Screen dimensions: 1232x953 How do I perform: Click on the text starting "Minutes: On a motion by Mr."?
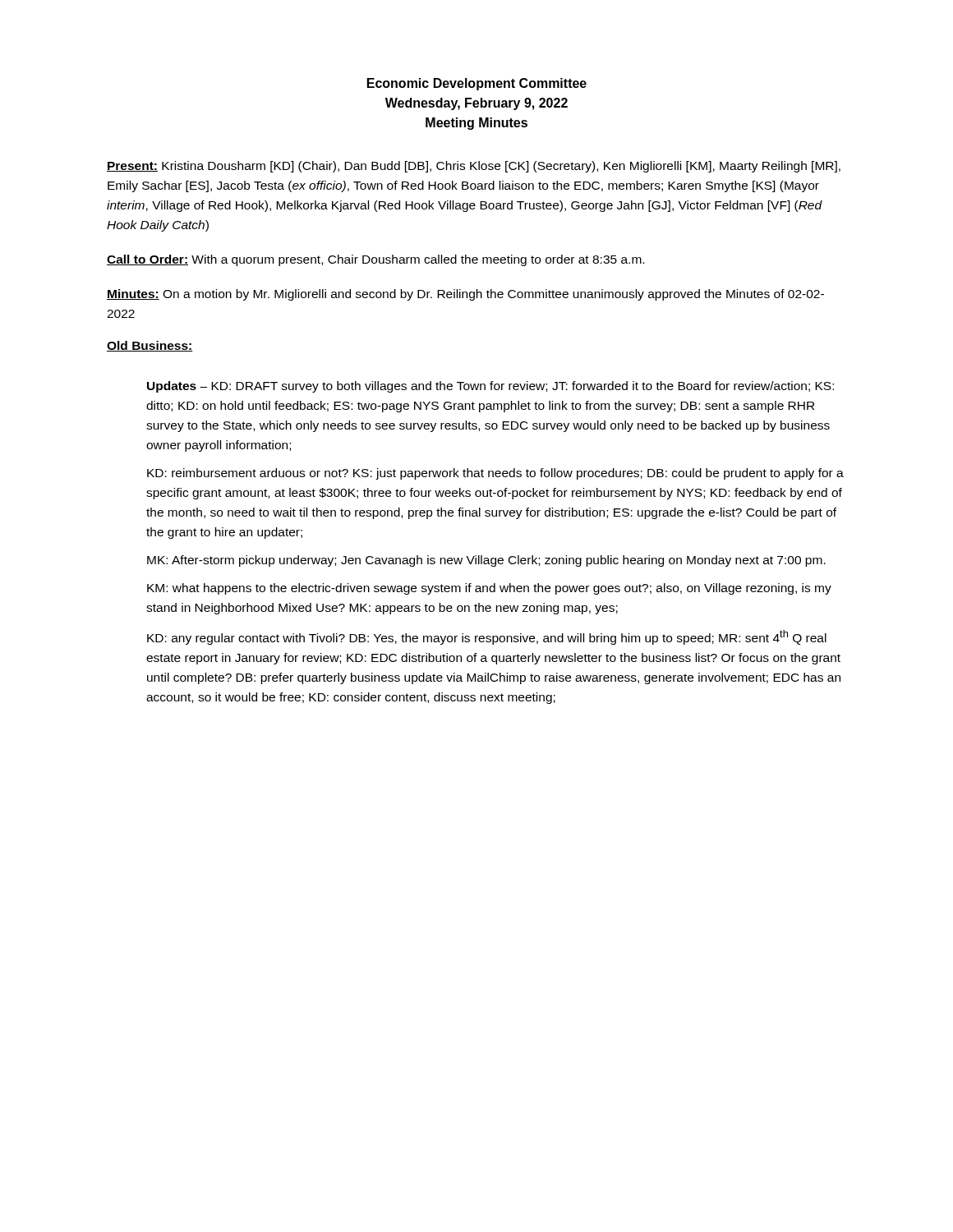pyautogui.click(x=476, y=304)
